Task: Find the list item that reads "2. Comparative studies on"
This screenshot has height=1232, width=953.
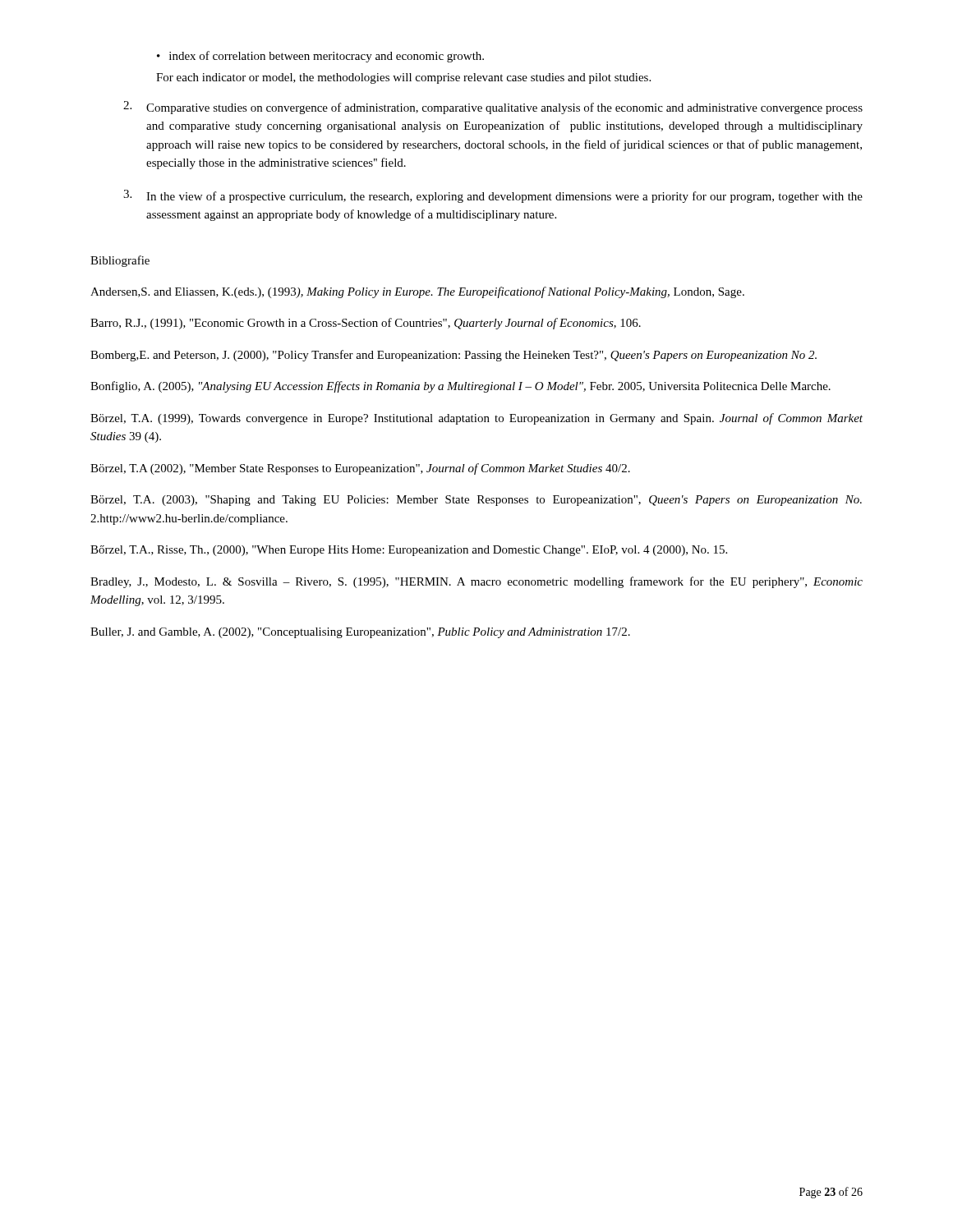Action: [x=493, y=135]
